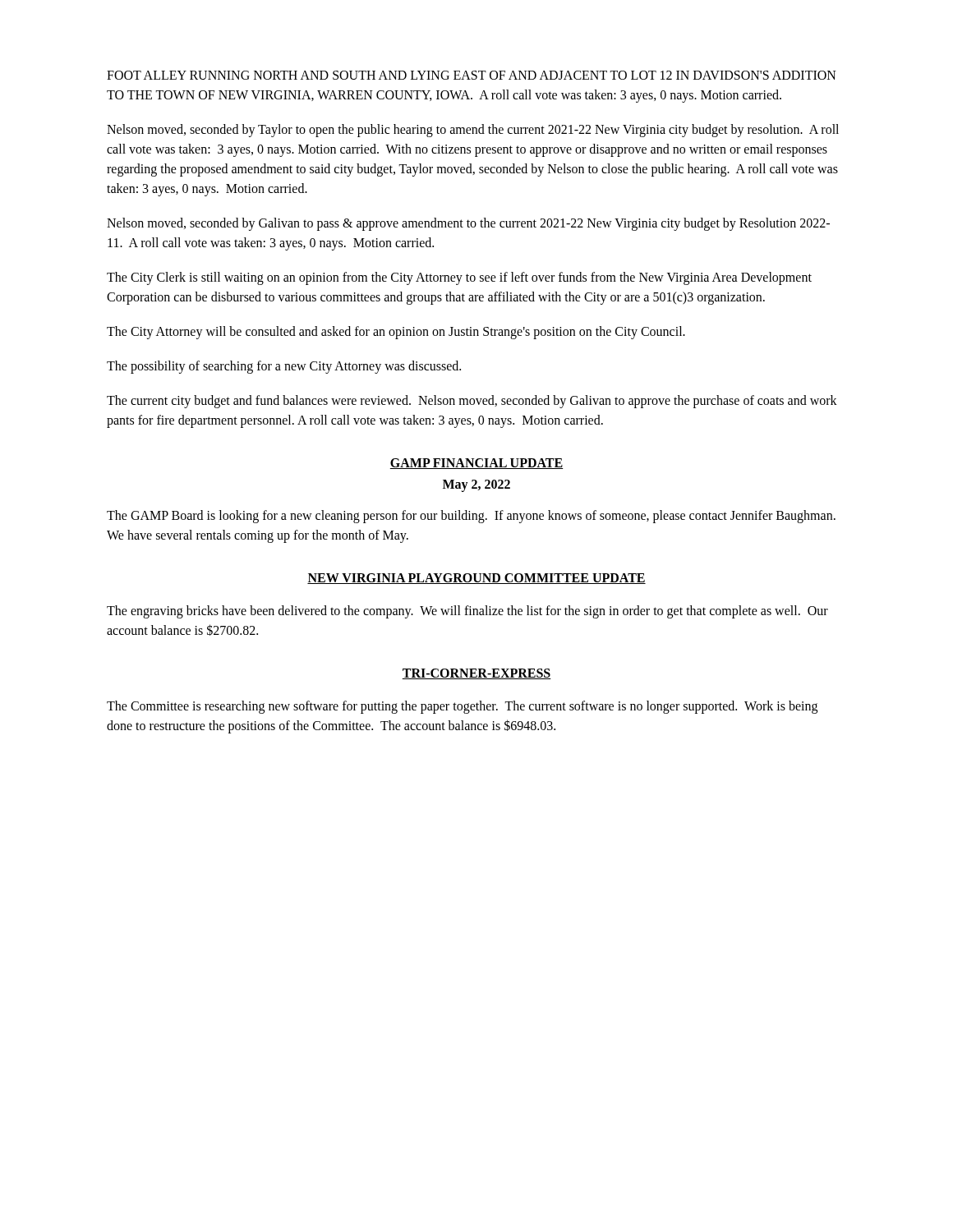The height and width of the screenshot is (1232, 953).
Task: Locate the section header that reads "GAMP FINANCIAL UPDATE"
Action: point(476,463)
